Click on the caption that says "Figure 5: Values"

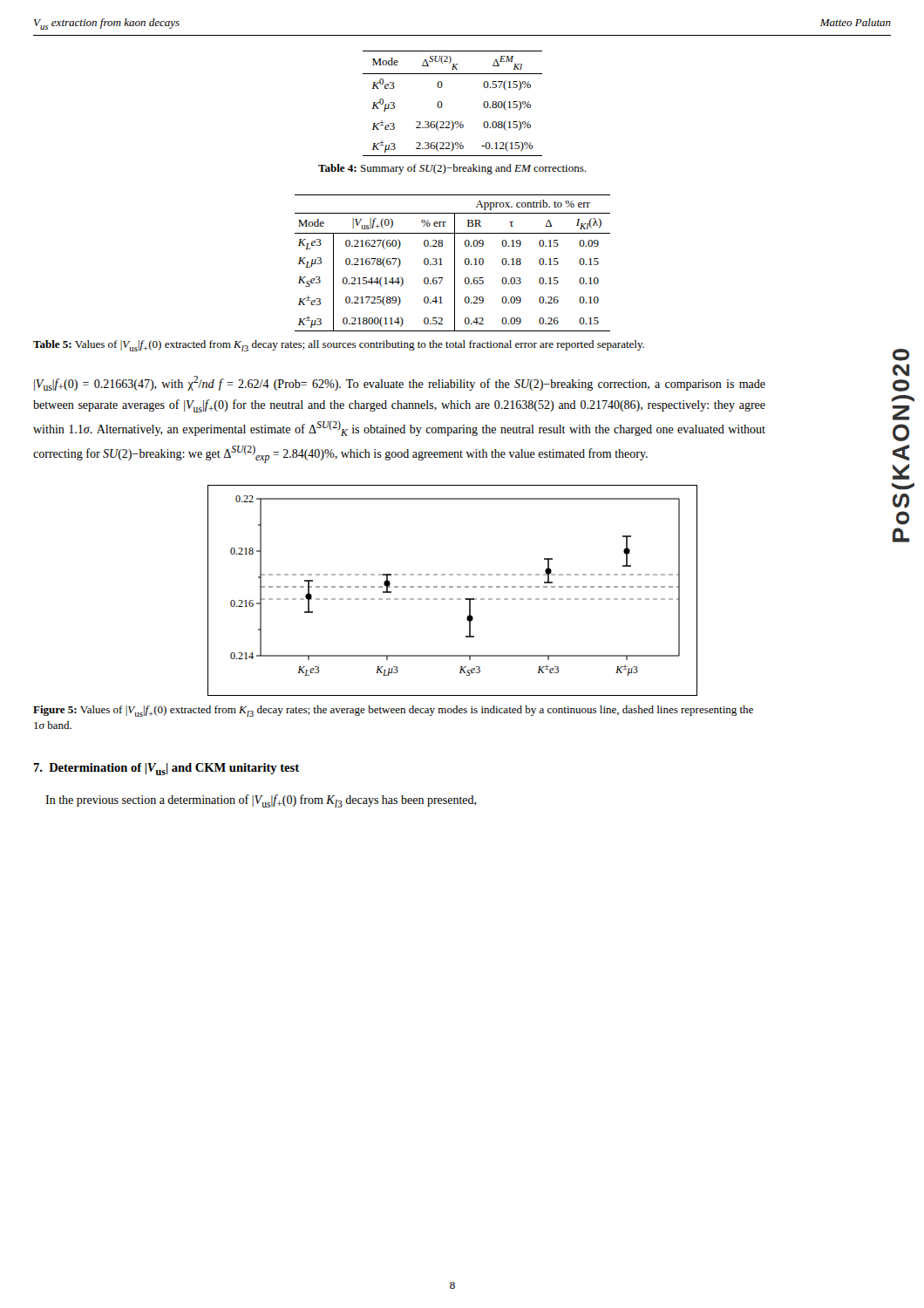point(393,717)
